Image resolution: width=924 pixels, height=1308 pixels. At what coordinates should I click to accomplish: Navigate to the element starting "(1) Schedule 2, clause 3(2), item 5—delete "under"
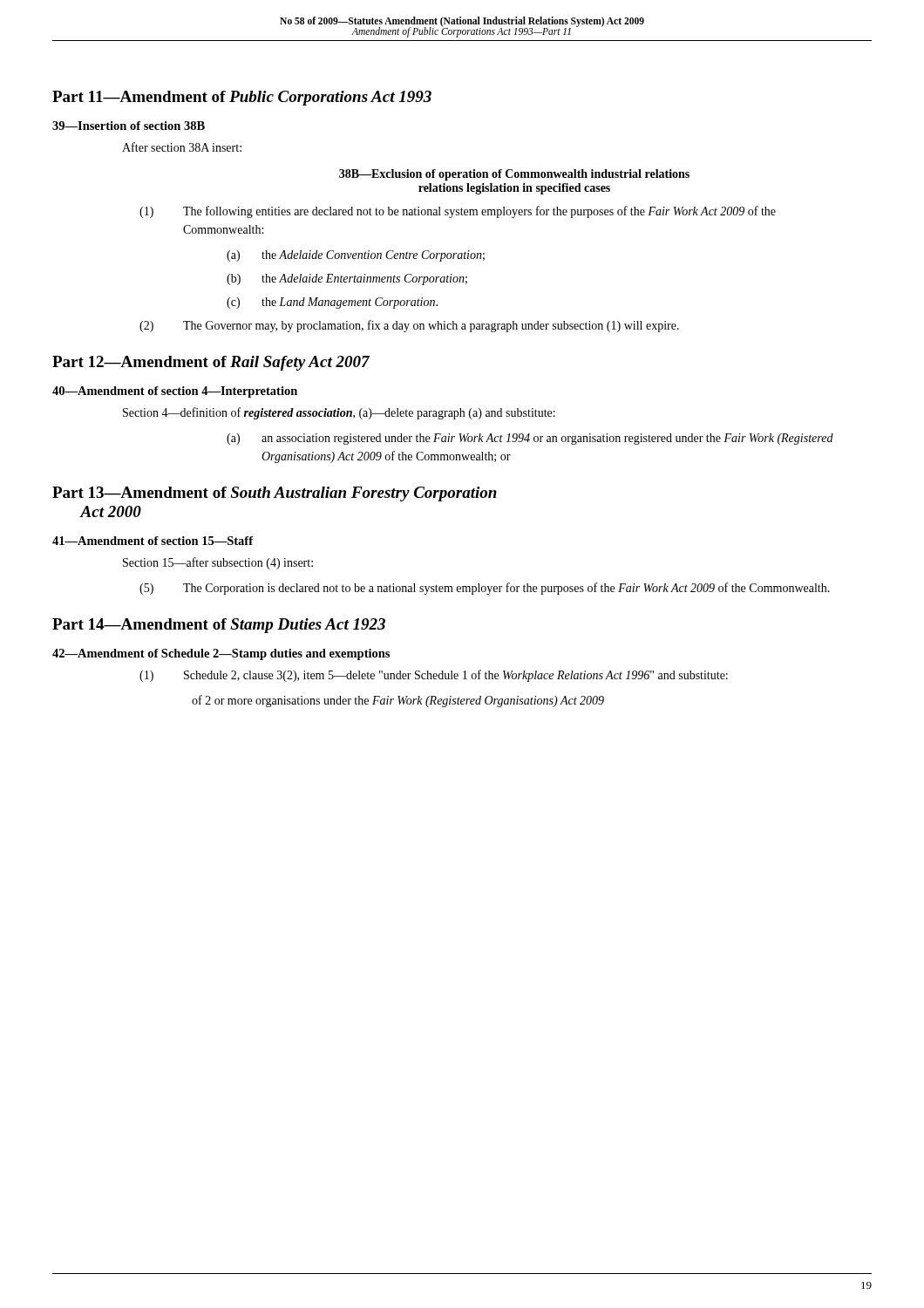(x=488, y=675)
